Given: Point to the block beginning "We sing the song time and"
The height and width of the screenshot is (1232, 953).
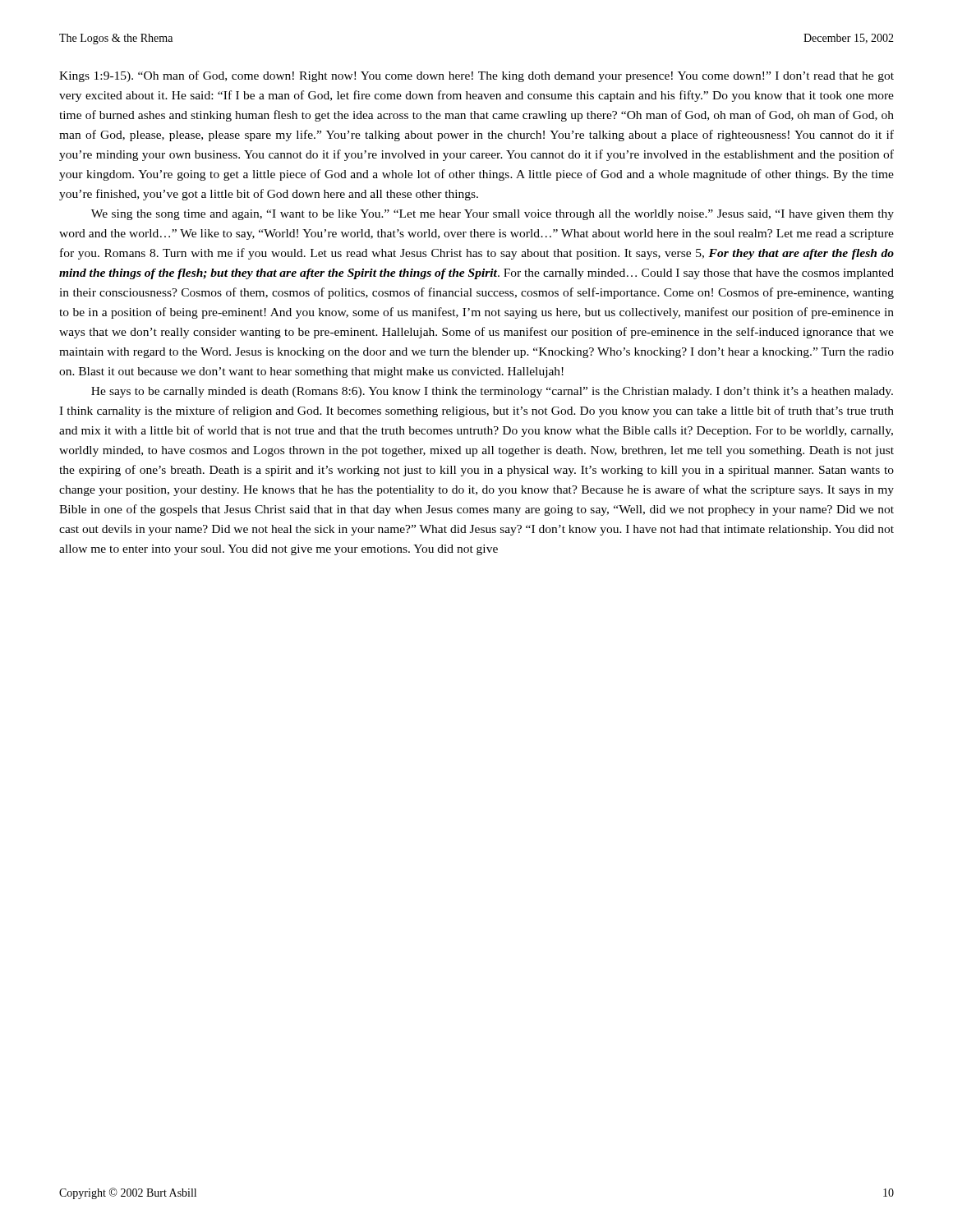Looking at the screenshot, I should pos(476,293).
